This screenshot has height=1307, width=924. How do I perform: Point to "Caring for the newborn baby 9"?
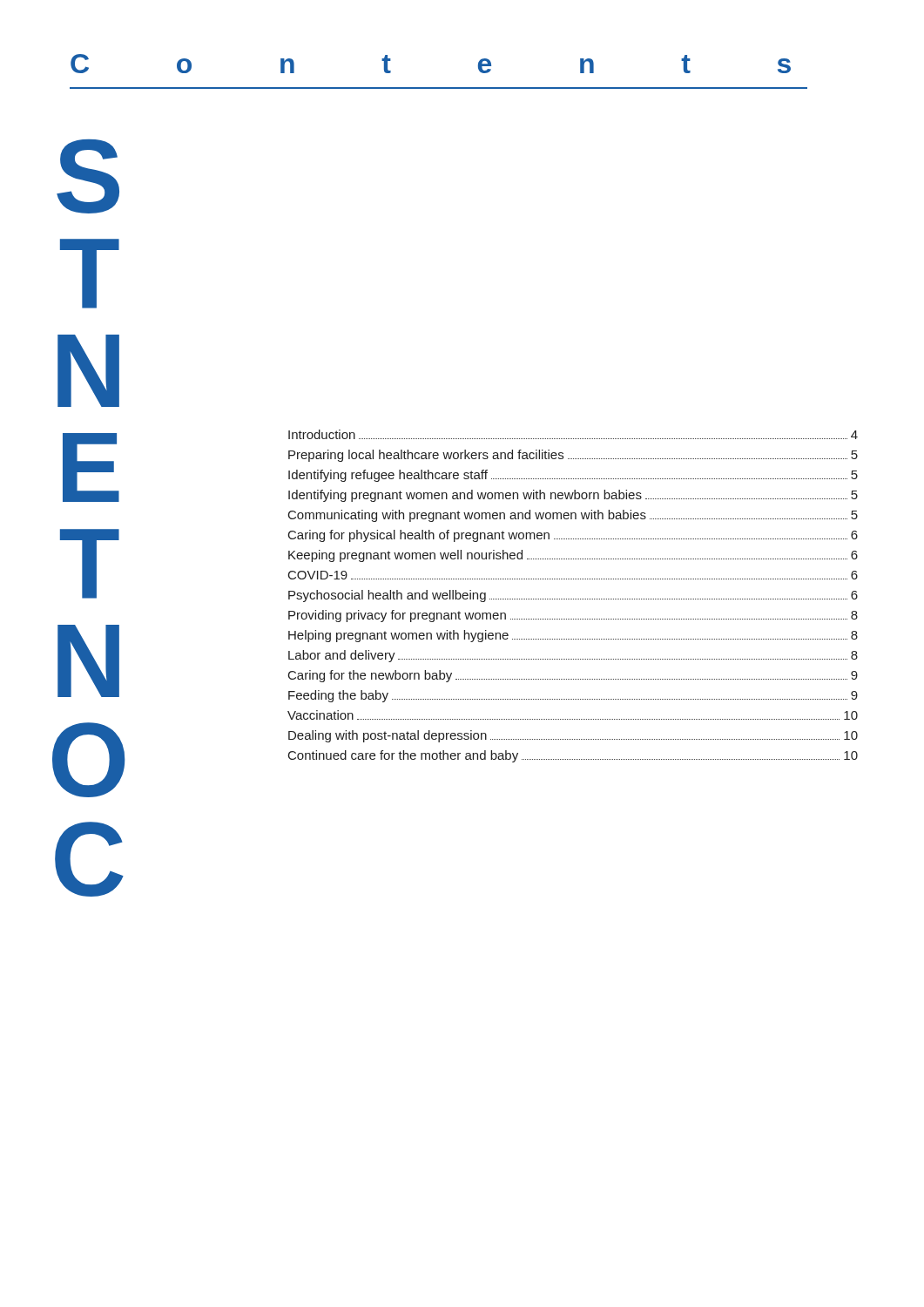point(573,675)
